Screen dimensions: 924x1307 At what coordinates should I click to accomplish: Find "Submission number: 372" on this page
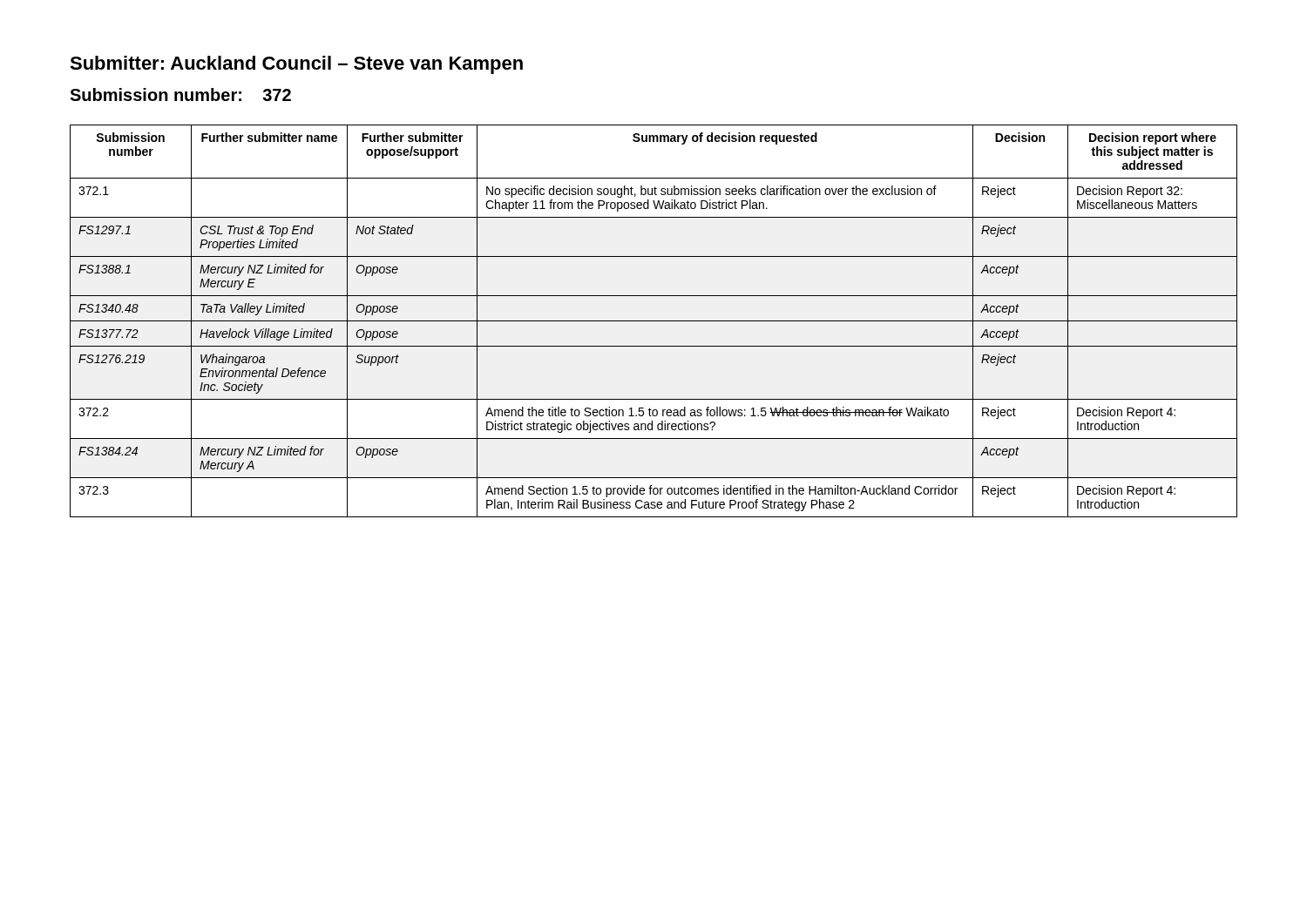coord(181,95)
